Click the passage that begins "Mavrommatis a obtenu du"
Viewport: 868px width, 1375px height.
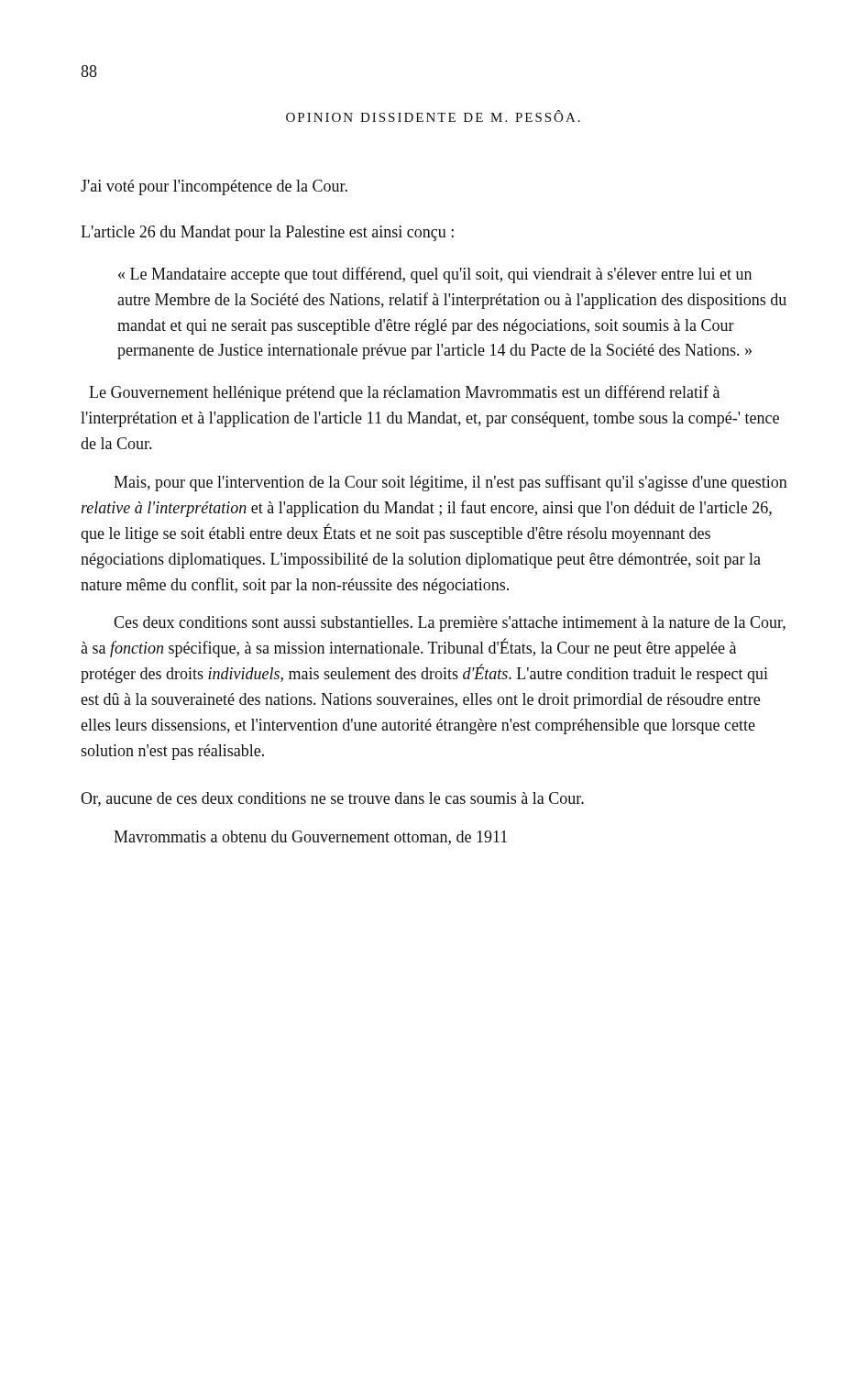click(311, 837)
